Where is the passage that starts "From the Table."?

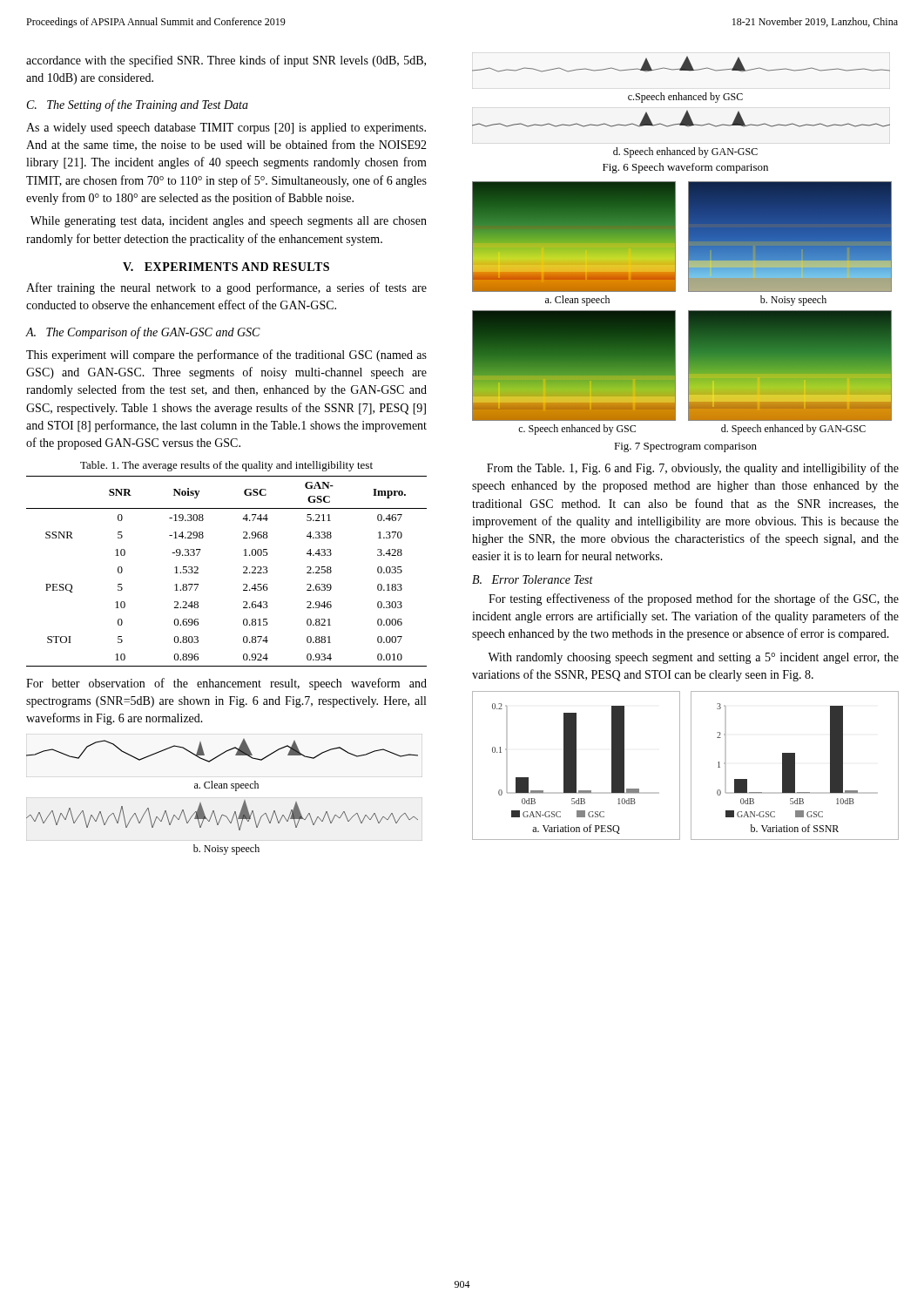(685, 513)
